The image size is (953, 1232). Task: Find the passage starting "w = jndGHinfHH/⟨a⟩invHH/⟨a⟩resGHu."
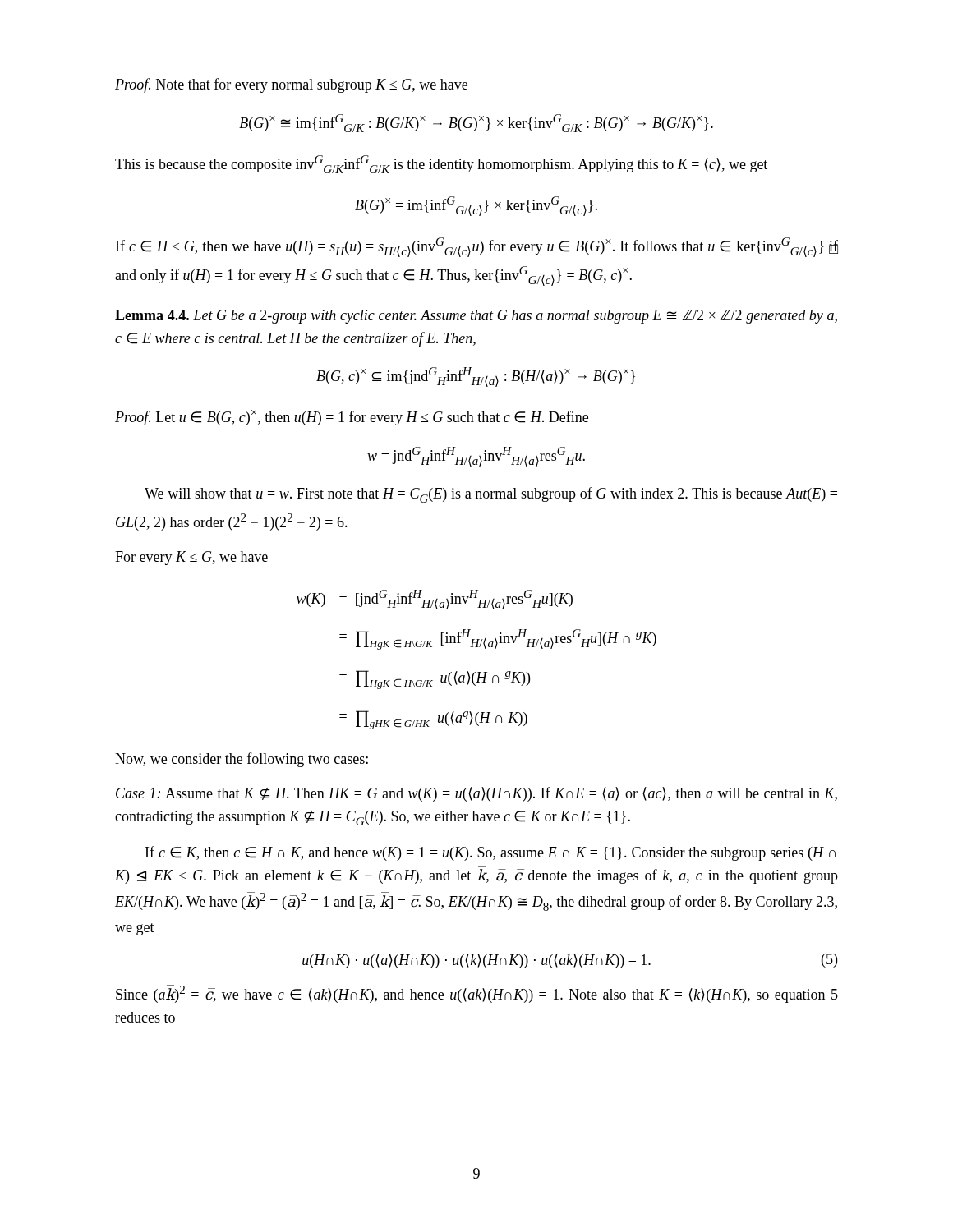pos(476,457)
